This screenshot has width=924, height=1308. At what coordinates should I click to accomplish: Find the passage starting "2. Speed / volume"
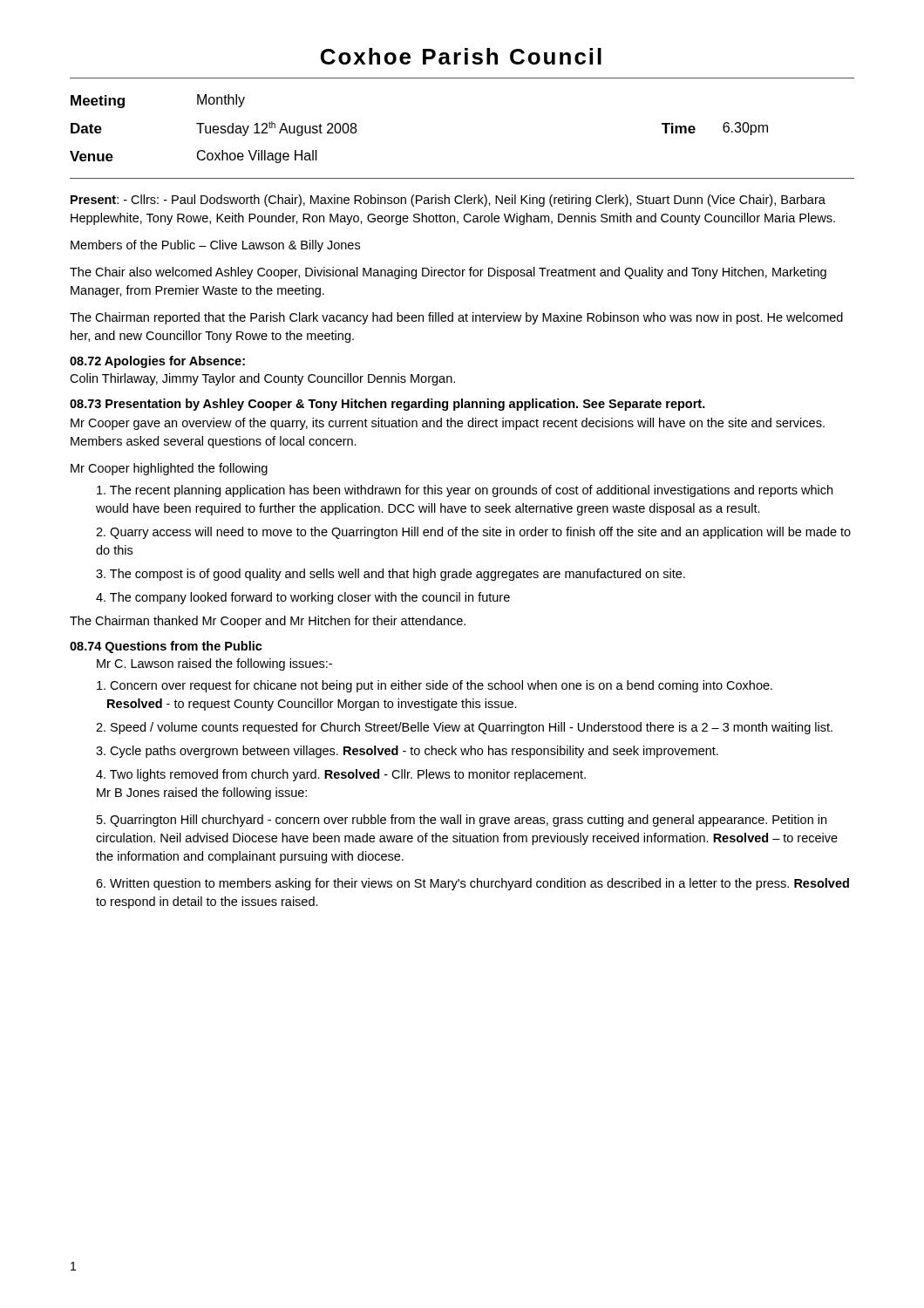(x=465, y=728)
